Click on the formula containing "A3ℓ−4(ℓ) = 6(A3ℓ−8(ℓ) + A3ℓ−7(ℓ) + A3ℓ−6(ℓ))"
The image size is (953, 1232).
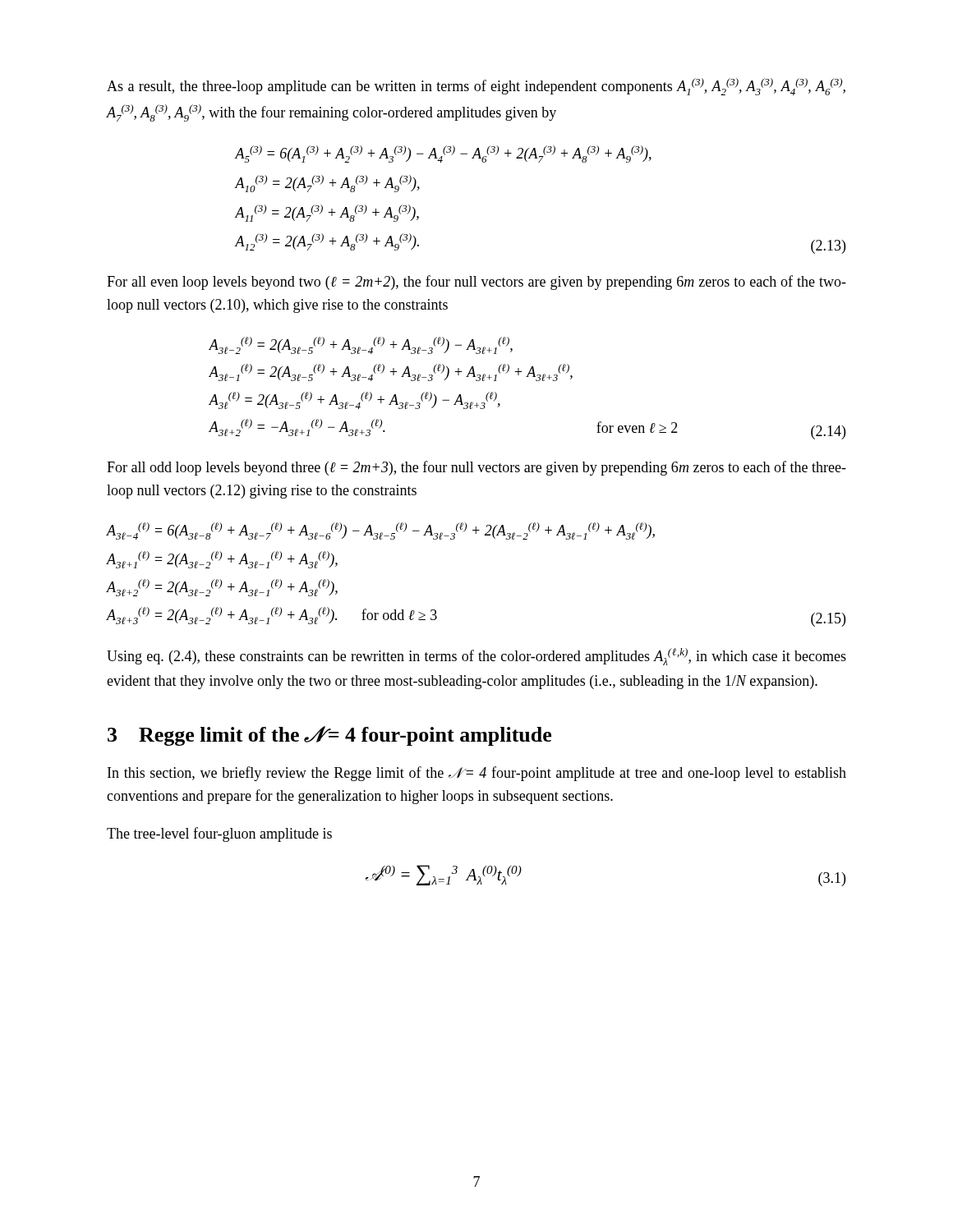(x=381, y=531)
